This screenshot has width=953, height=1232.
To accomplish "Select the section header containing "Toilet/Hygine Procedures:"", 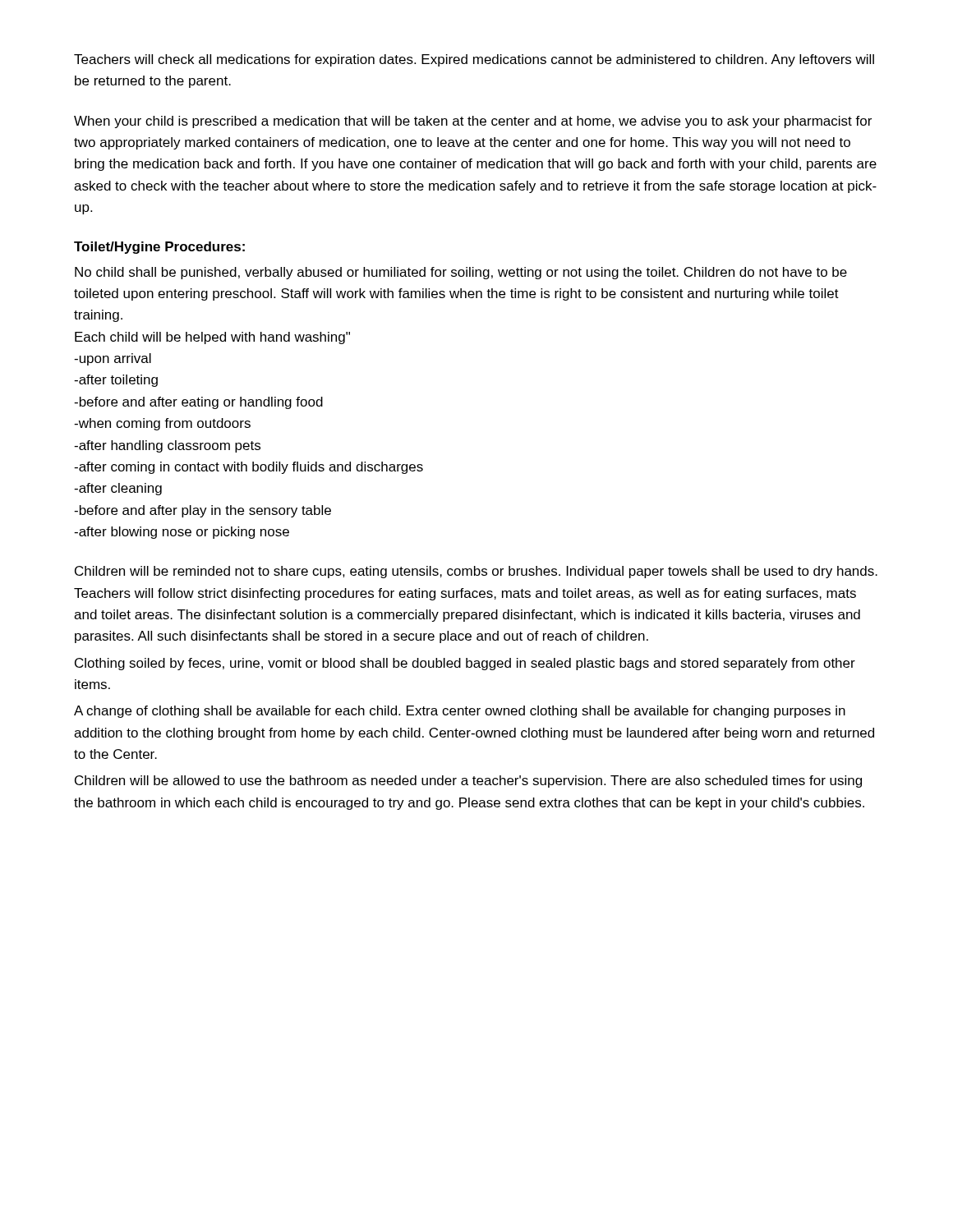I will (x=160, y=247).
